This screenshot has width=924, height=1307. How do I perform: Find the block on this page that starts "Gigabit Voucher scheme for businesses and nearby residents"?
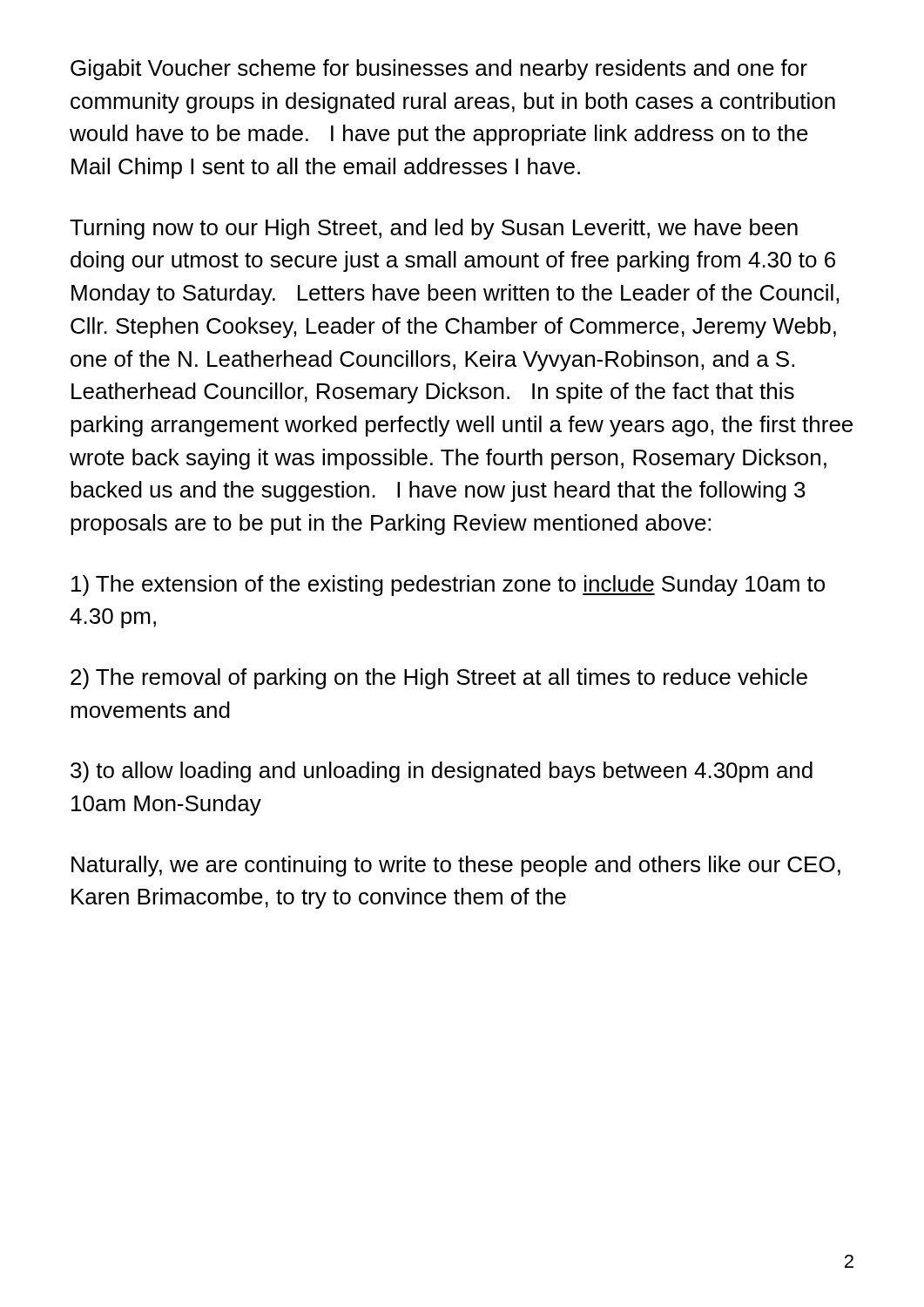453,117
